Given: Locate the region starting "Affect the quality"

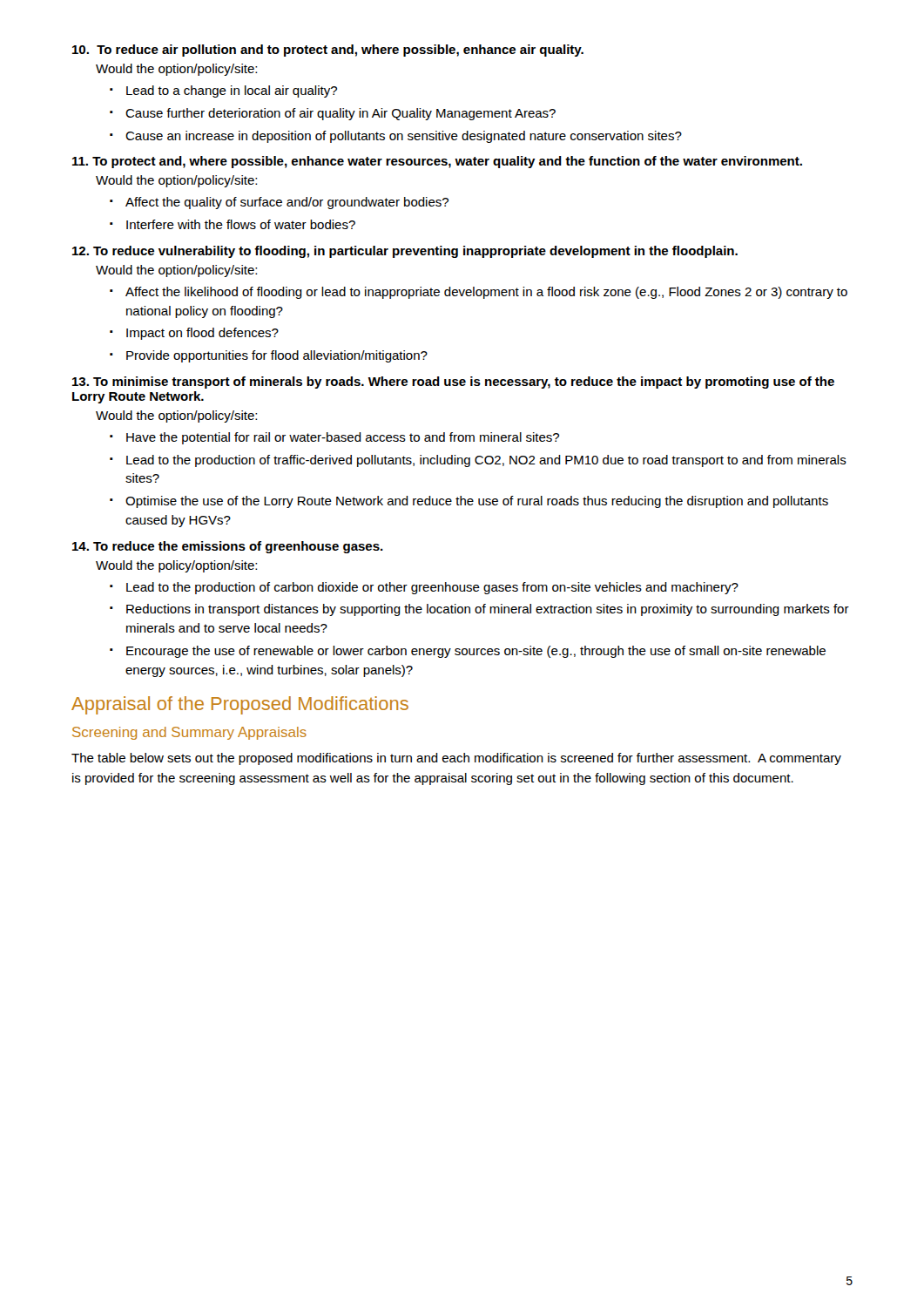Looking at the screenshot, I should (x=287, y=202).
